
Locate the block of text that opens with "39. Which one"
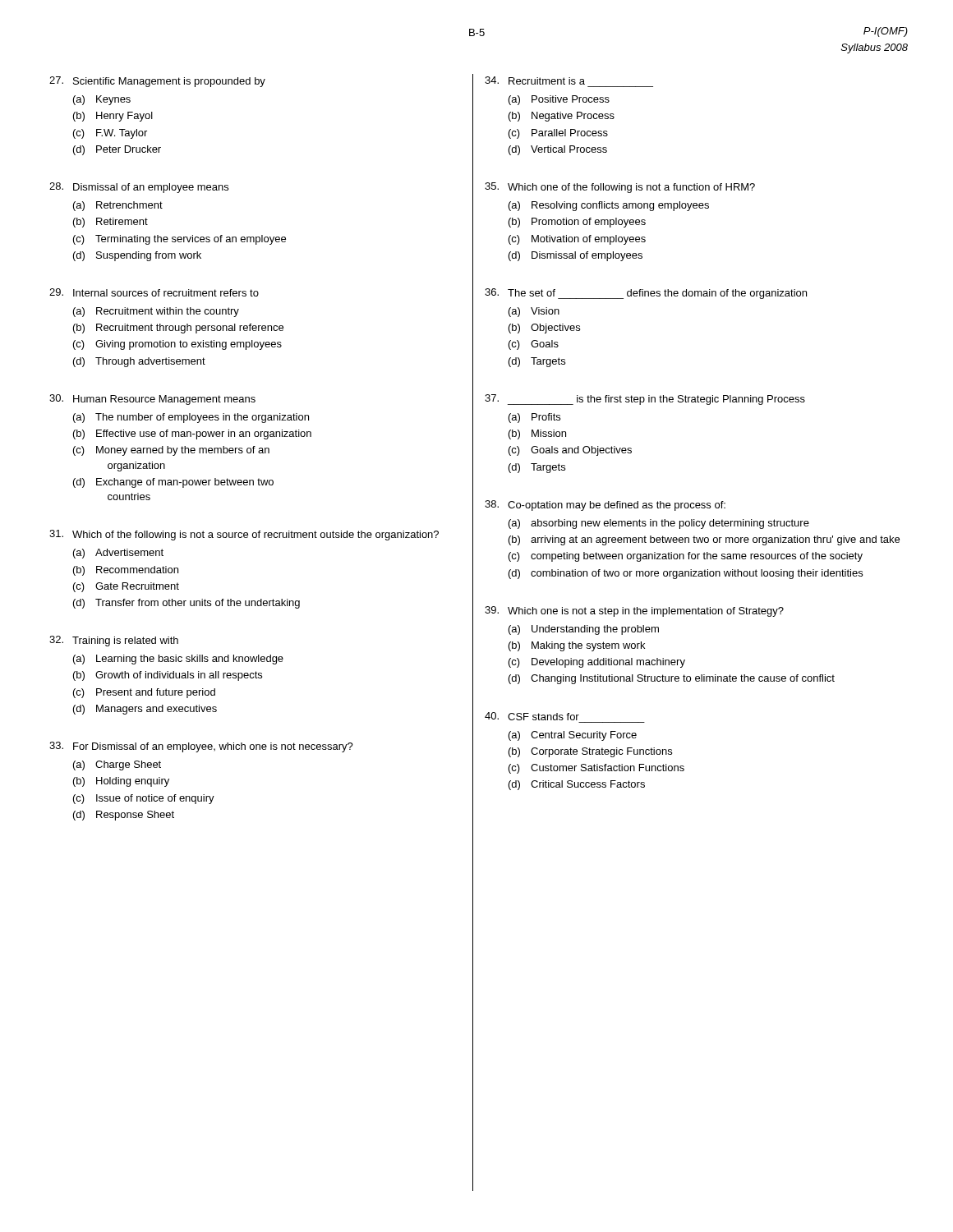[634, 611]
